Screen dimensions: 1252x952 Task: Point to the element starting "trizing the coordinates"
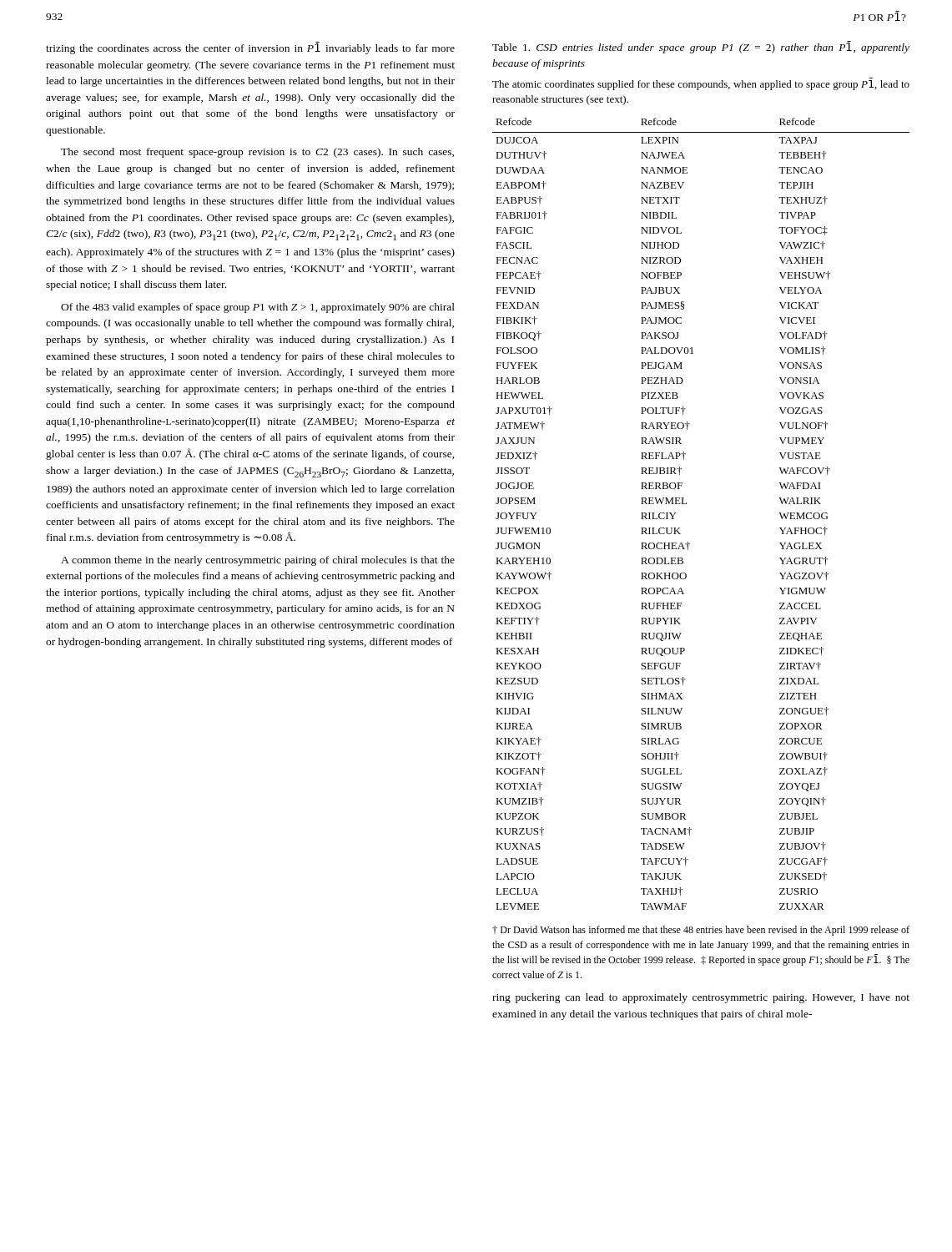(x=250, y=89)
